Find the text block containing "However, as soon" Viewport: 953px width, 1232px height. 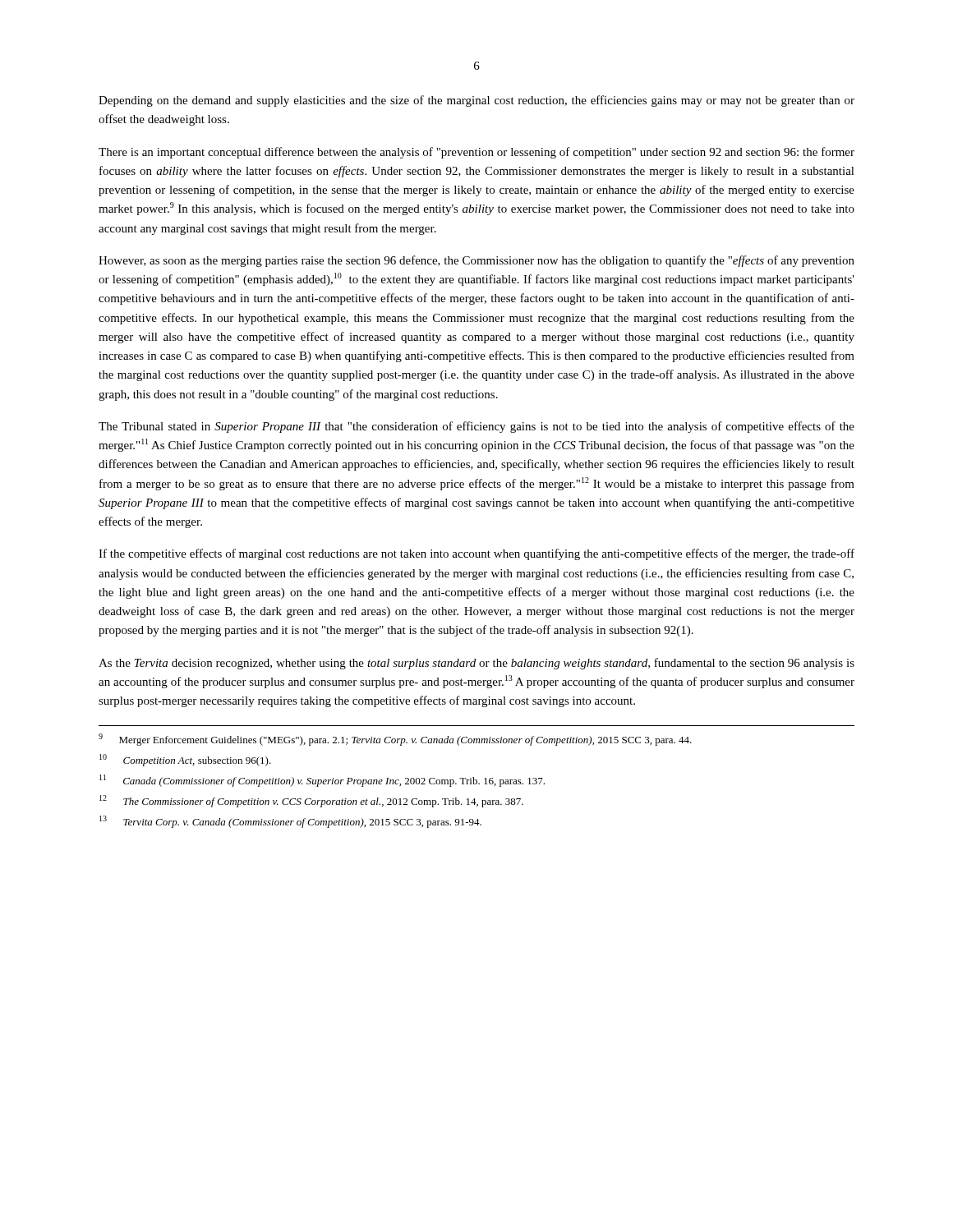[x=476, y=327]
